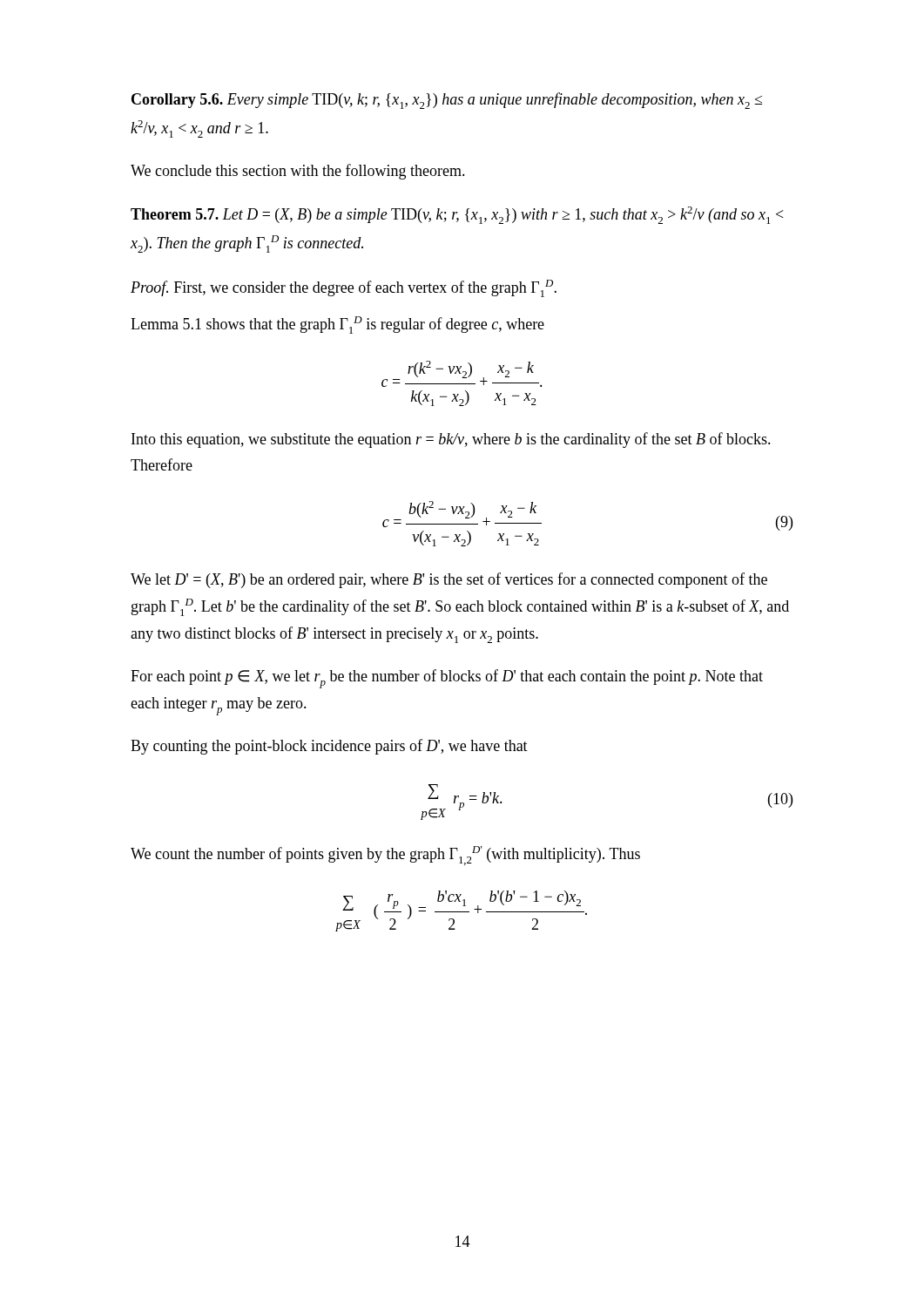Click on the text starting "Proof. First, we consider the degree"

(344, 287)
